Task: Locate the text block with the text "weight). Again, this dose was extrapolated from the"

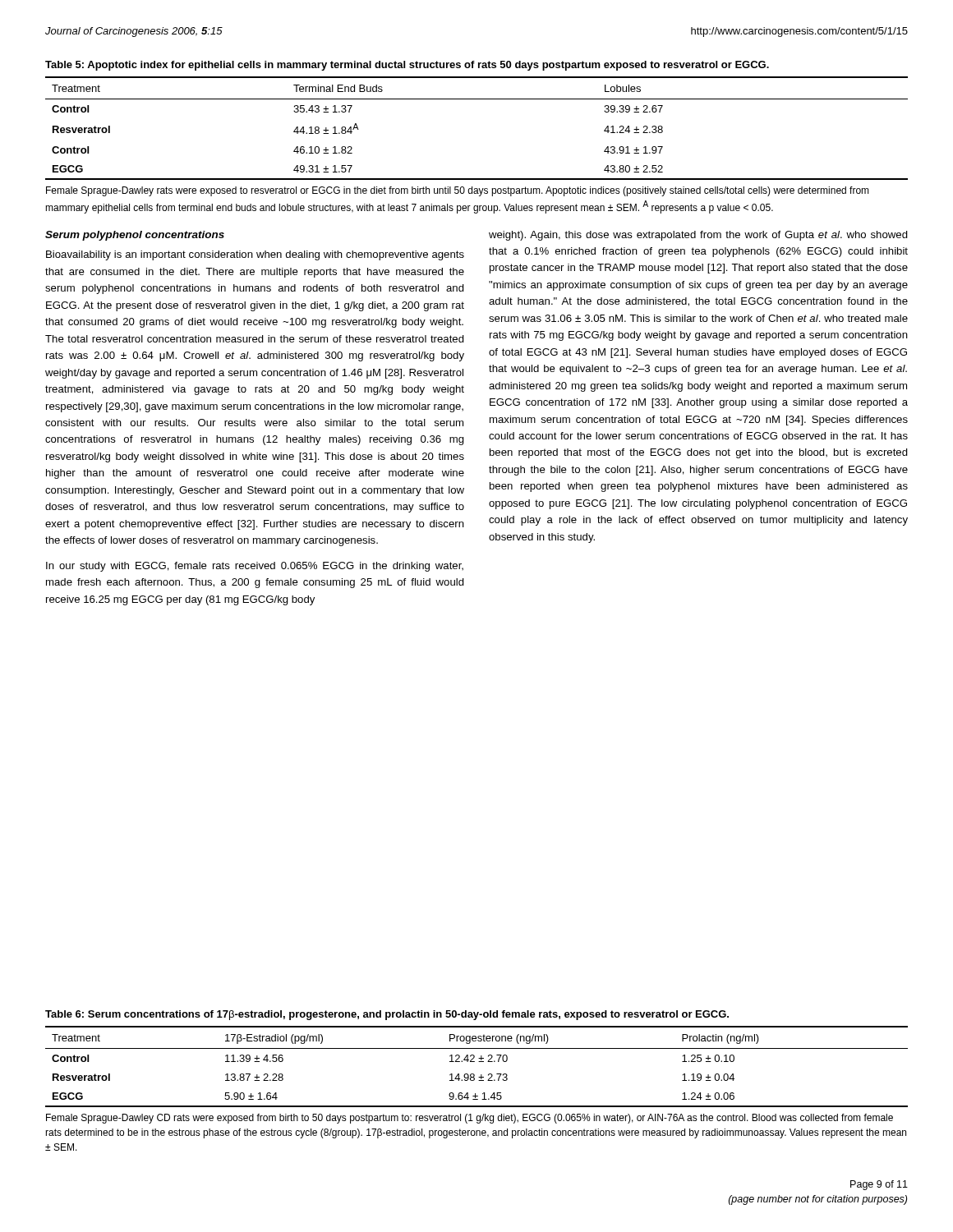Action: coord(698,386)
